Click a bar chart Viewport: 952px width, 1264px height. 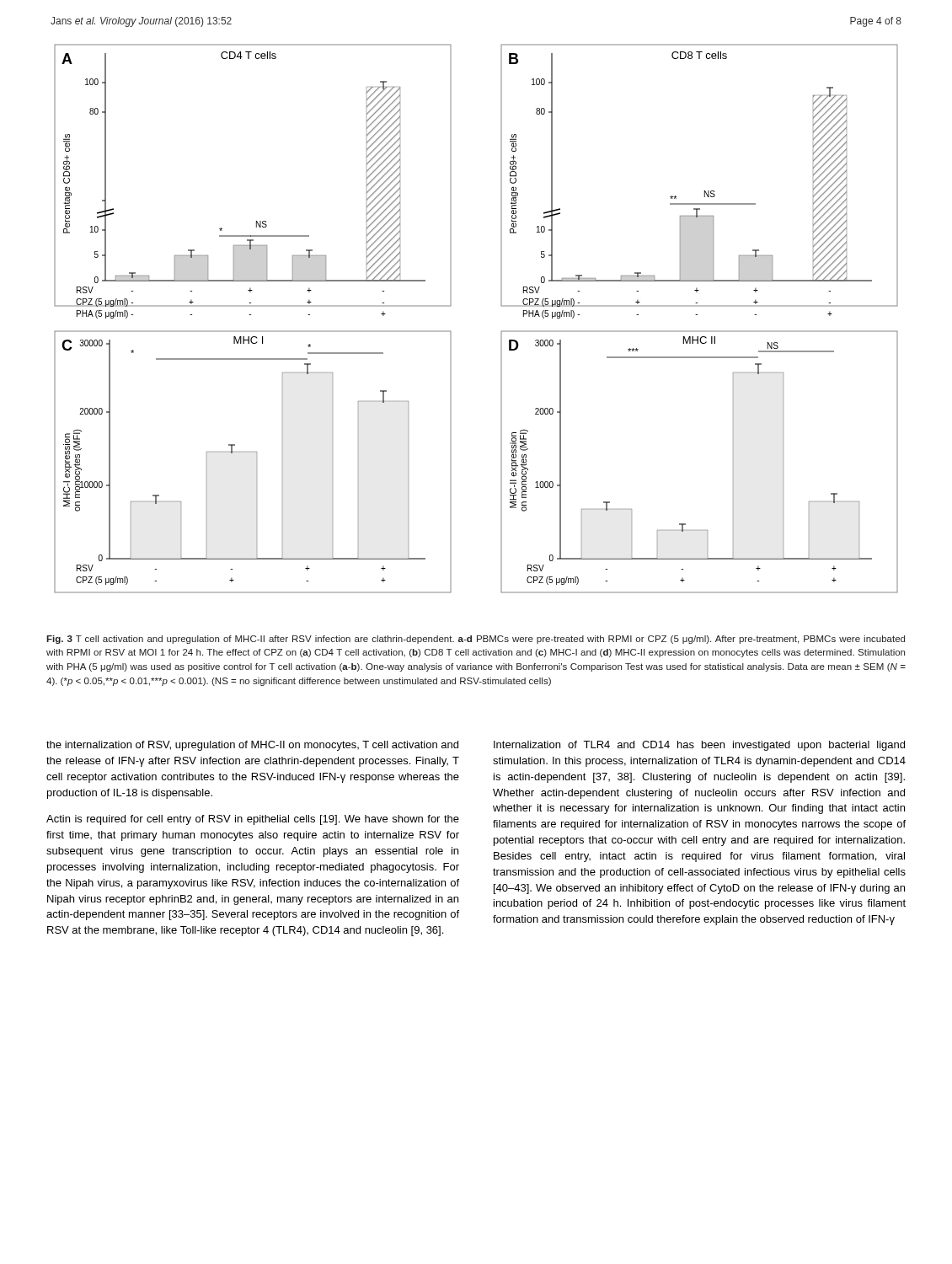point(476,327)
